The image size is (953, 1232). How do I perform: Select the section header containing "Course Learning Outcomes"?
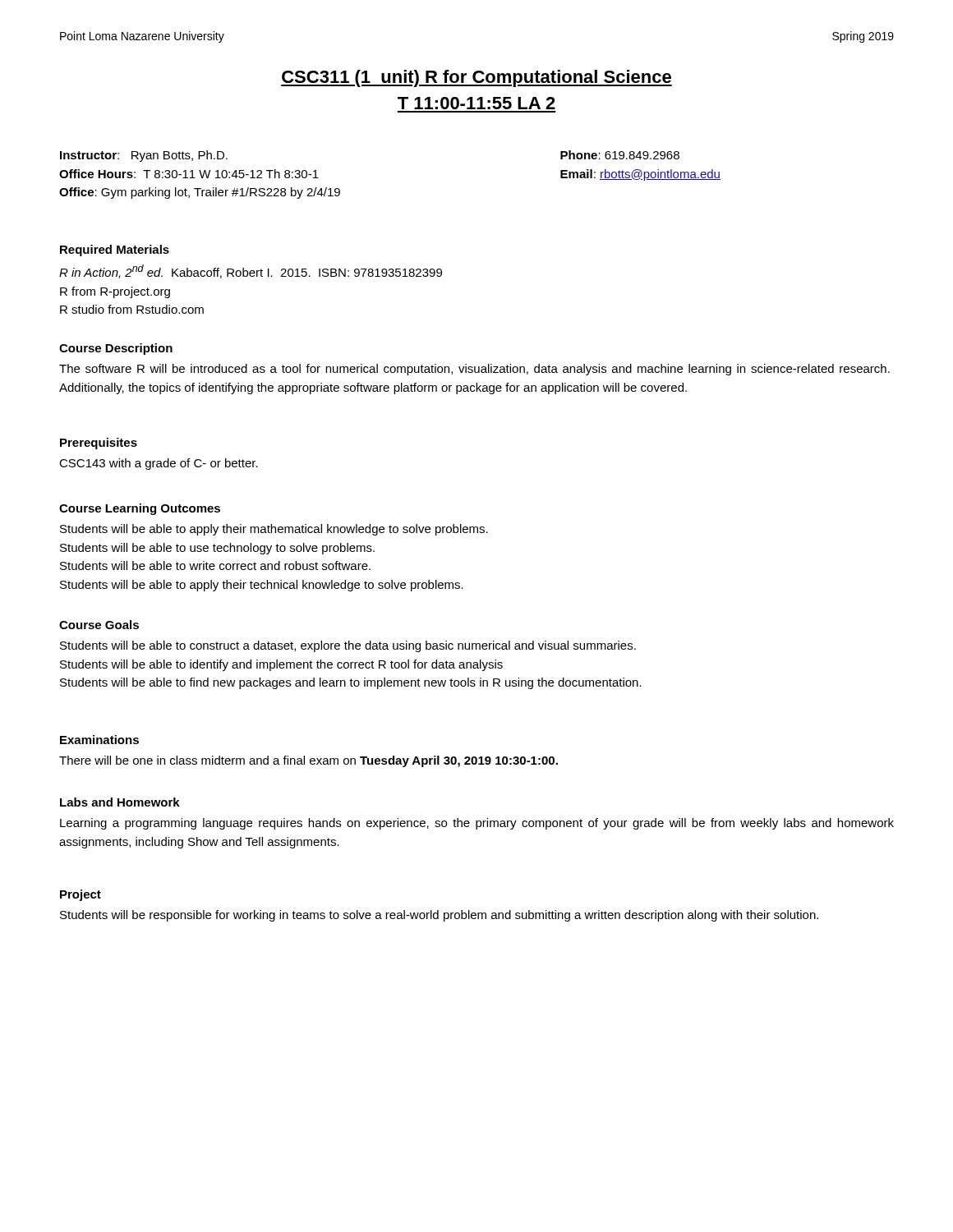coord(140,508)
